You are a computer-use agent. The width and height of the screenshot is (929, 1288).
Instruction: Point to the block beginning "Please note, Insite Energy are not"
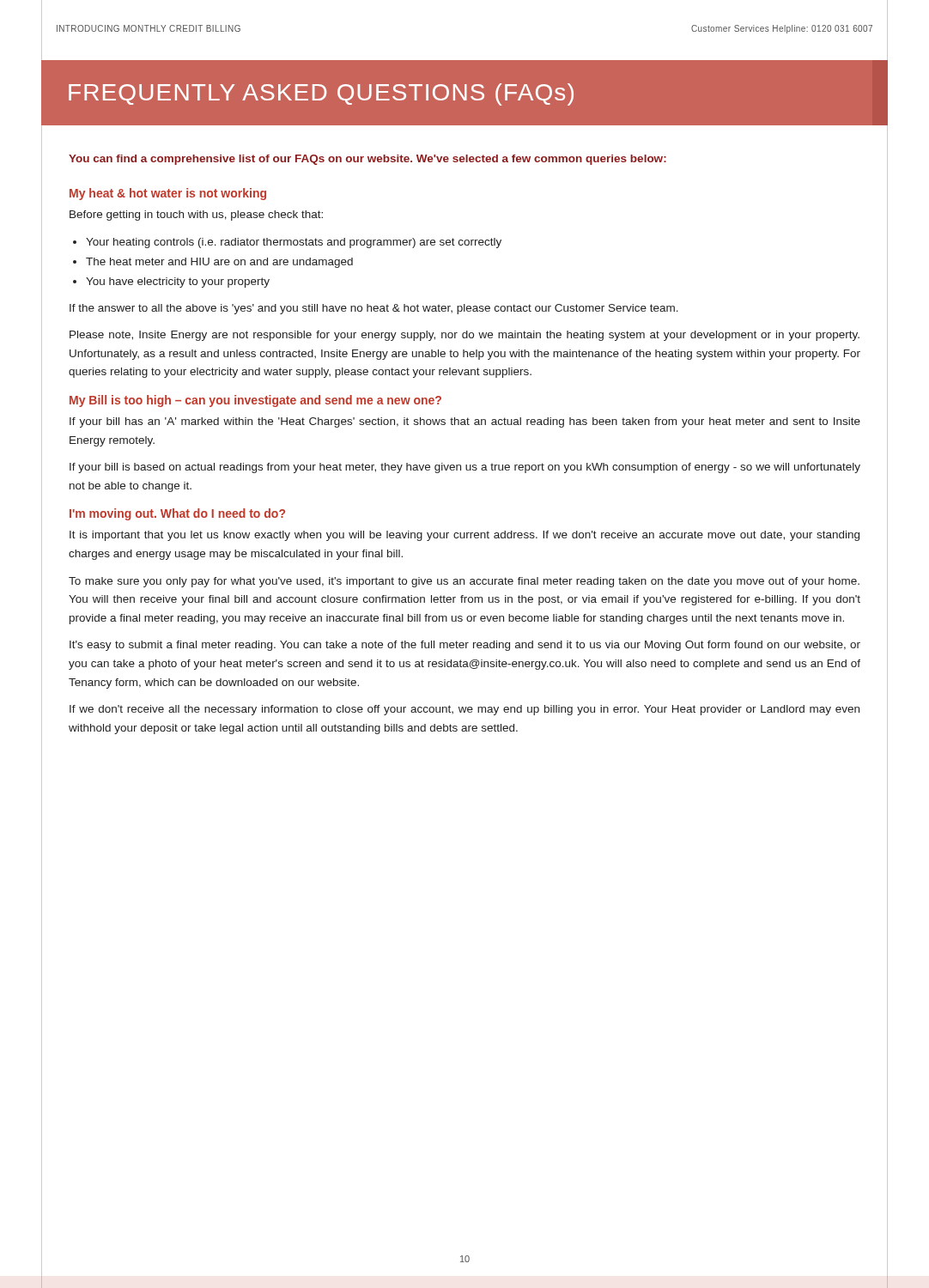tap(464, 353)
